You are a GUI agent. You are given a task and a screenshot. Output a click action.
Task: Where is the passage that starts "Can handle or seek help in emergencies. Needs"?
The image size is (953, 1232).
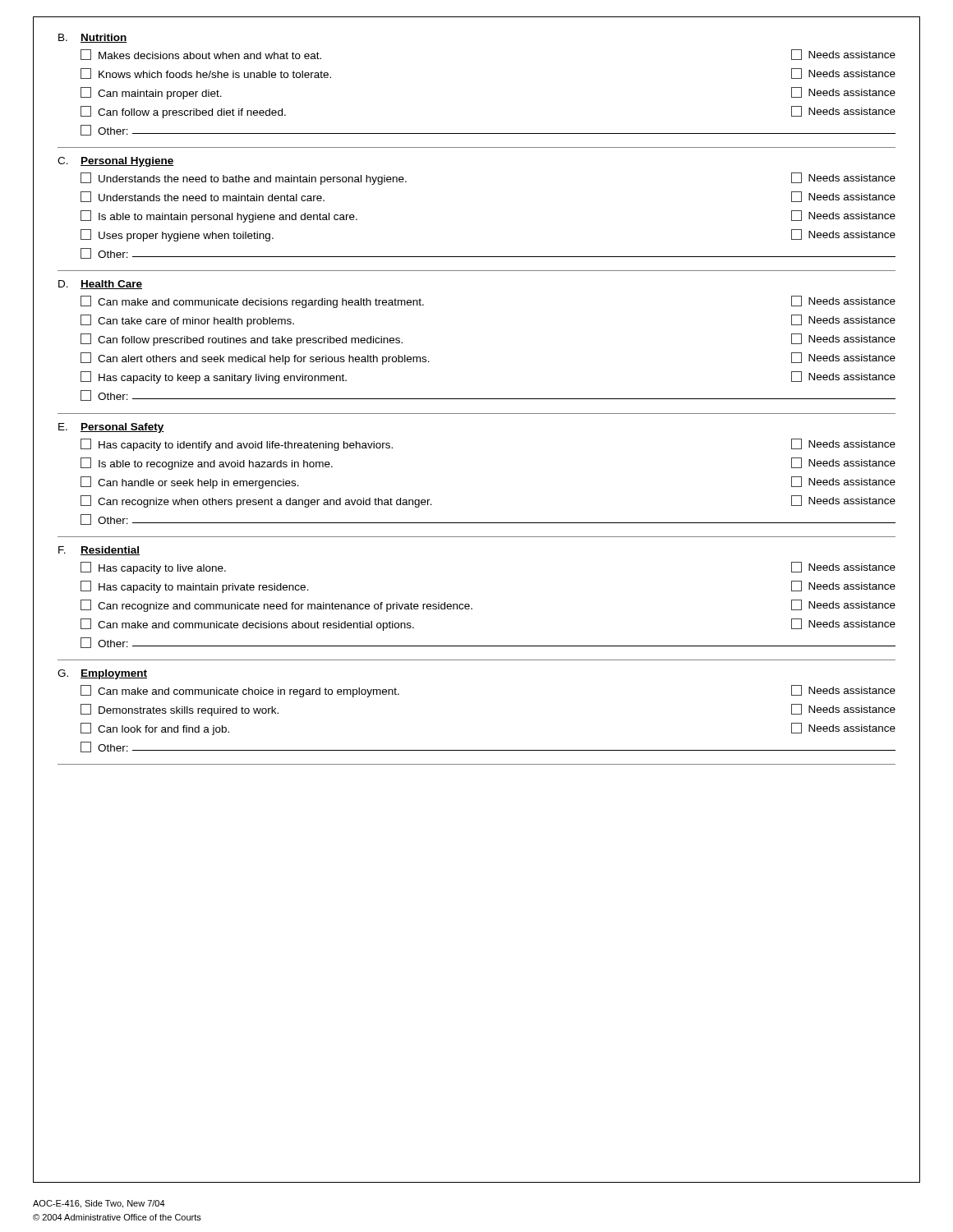pos(191,483)
